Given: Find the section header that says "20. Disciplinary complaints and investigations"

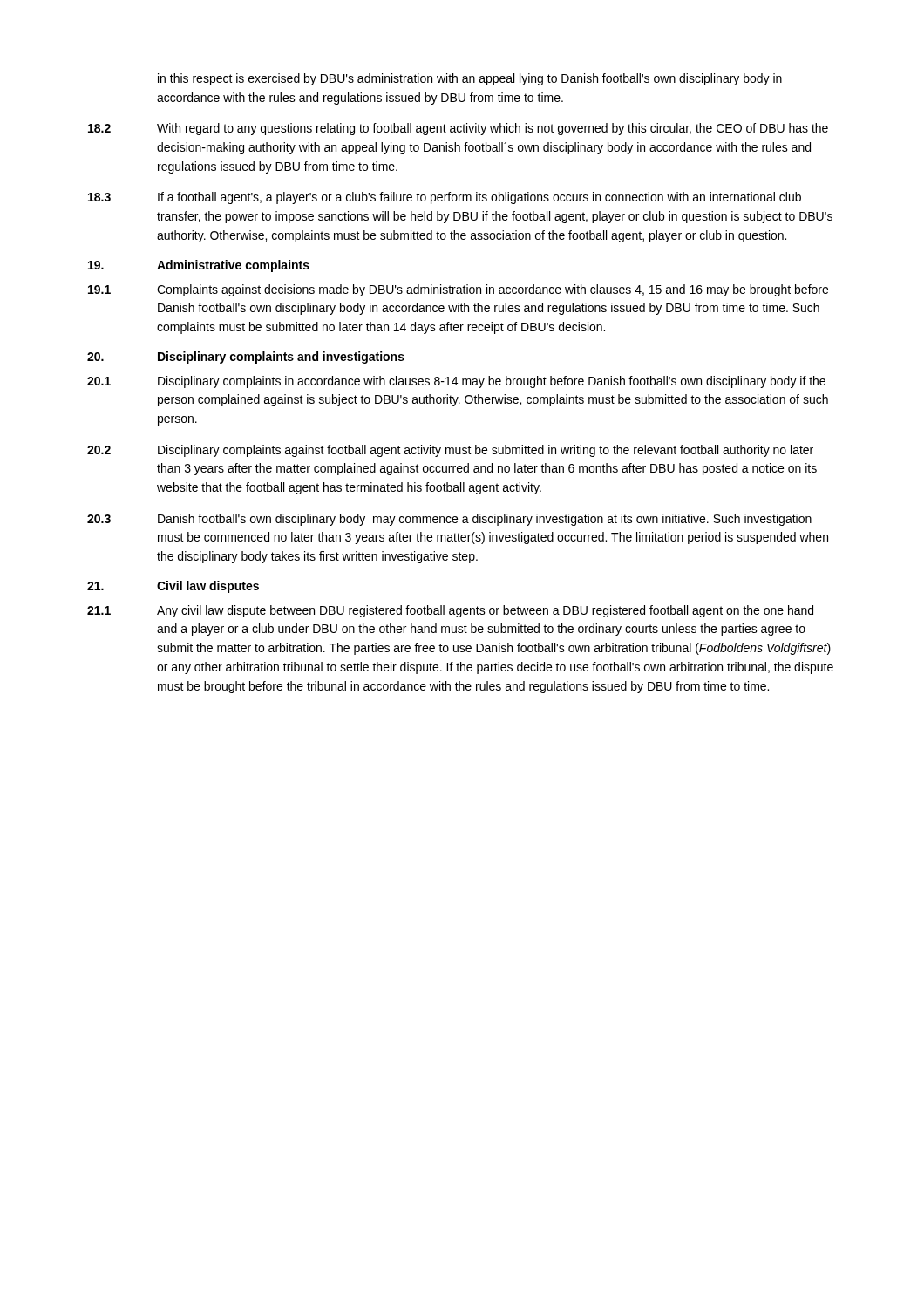Looking at the screenshot, I should tap(246, 358).
